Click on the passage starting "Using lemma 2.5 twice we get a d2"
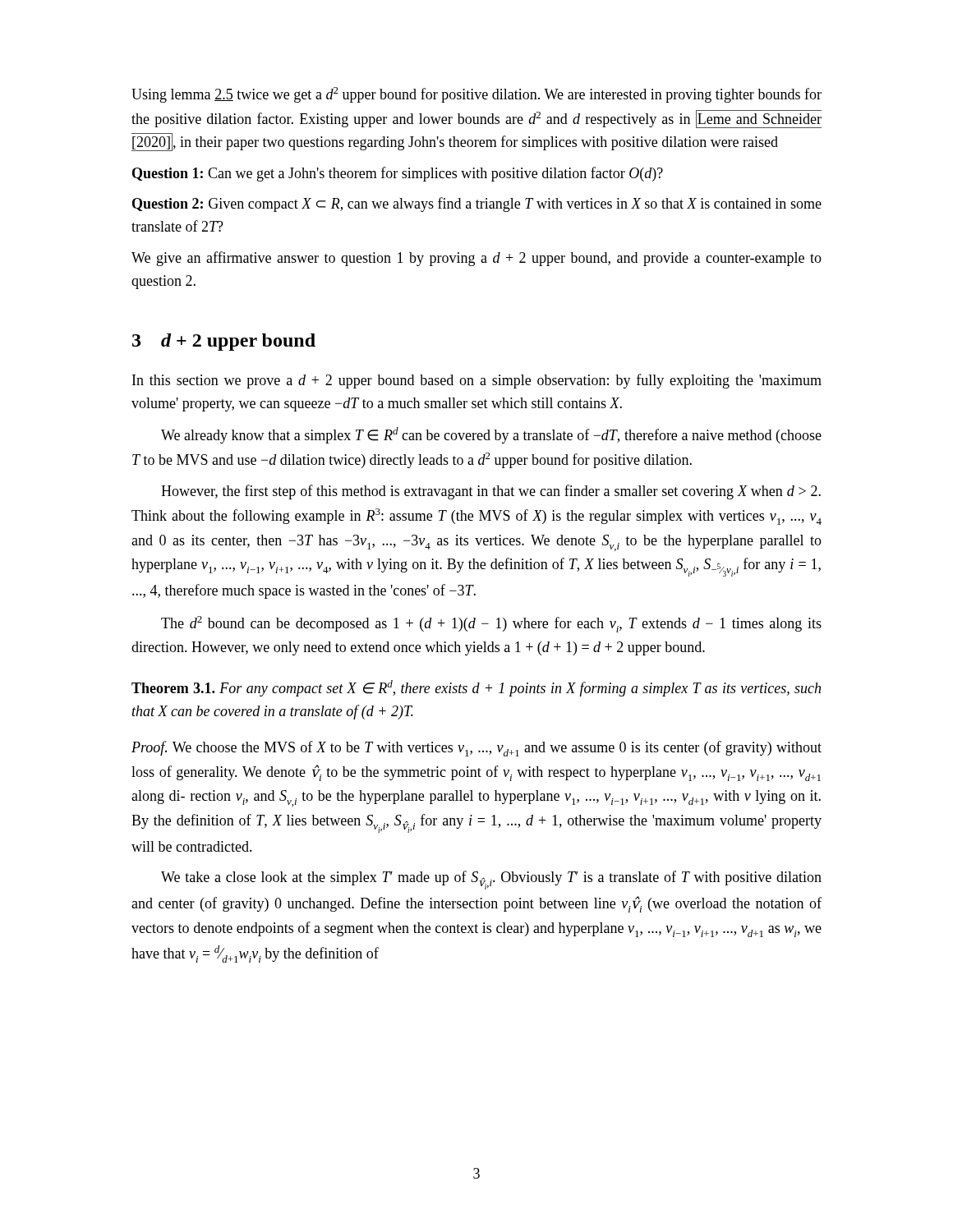 [x=476, y=188]
